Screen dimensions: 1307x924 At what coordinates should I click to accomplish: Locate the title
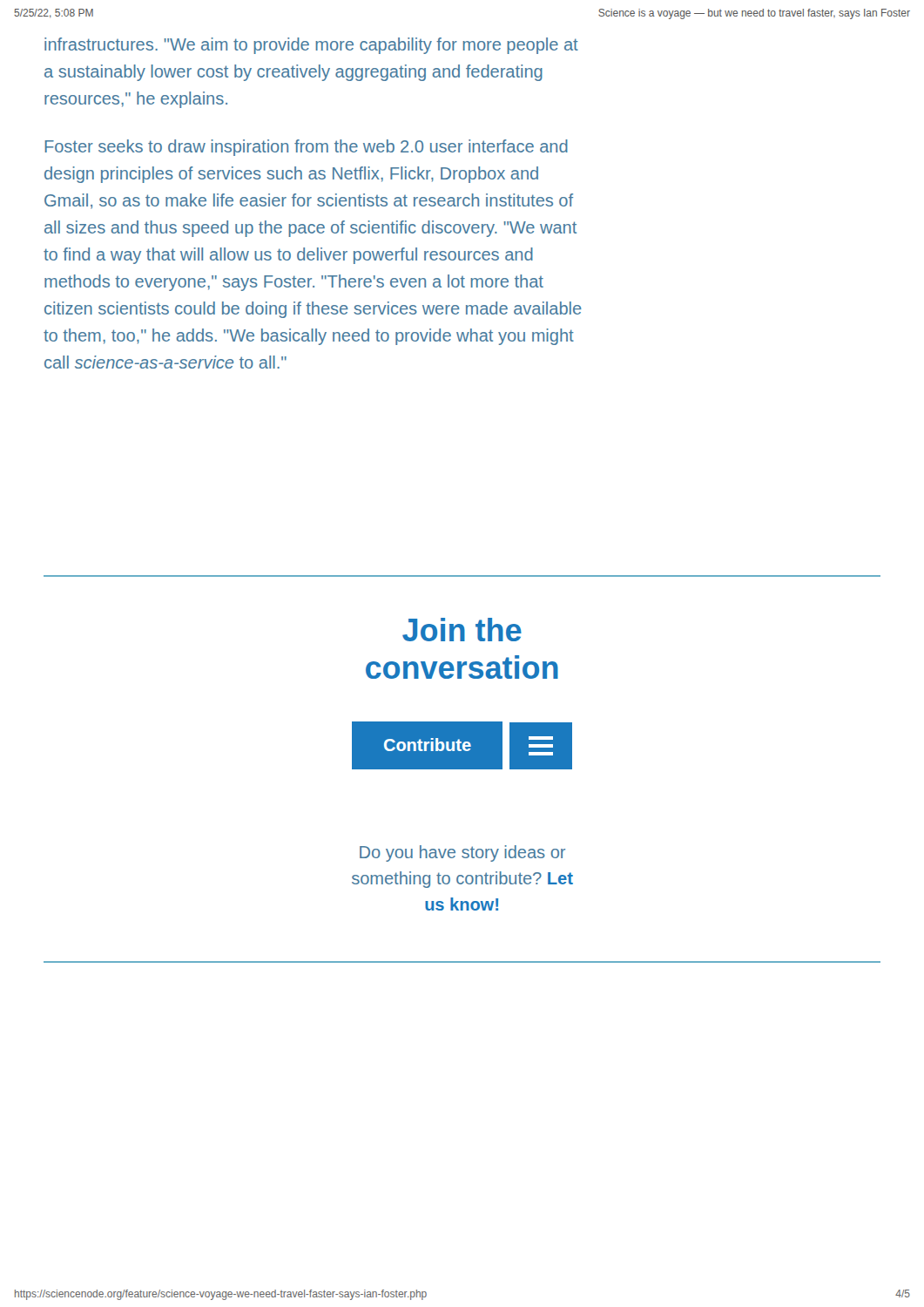click(462, 649)
